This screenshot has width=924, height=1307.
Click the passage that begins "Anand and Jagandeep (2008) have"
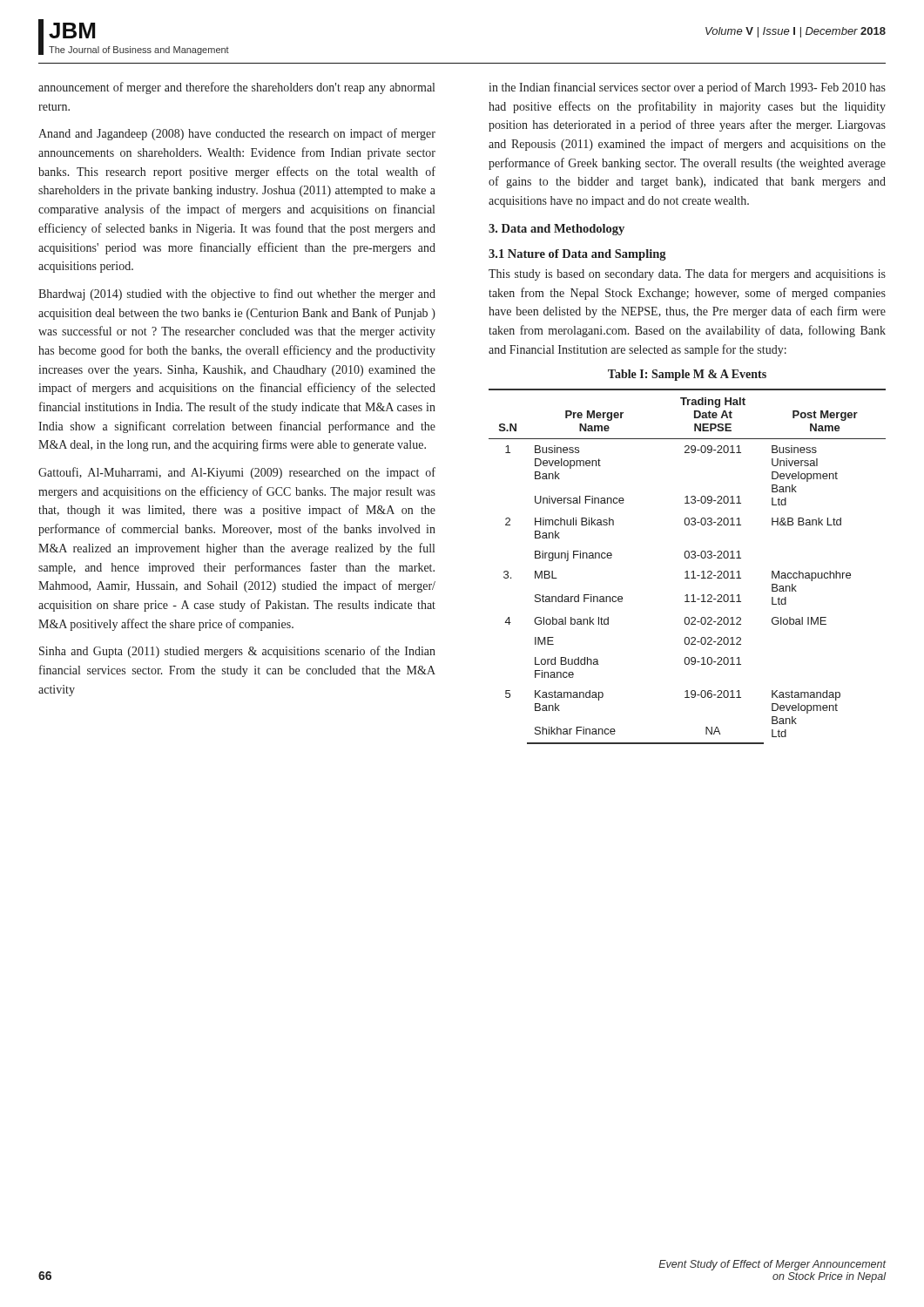tap(237, 200)
